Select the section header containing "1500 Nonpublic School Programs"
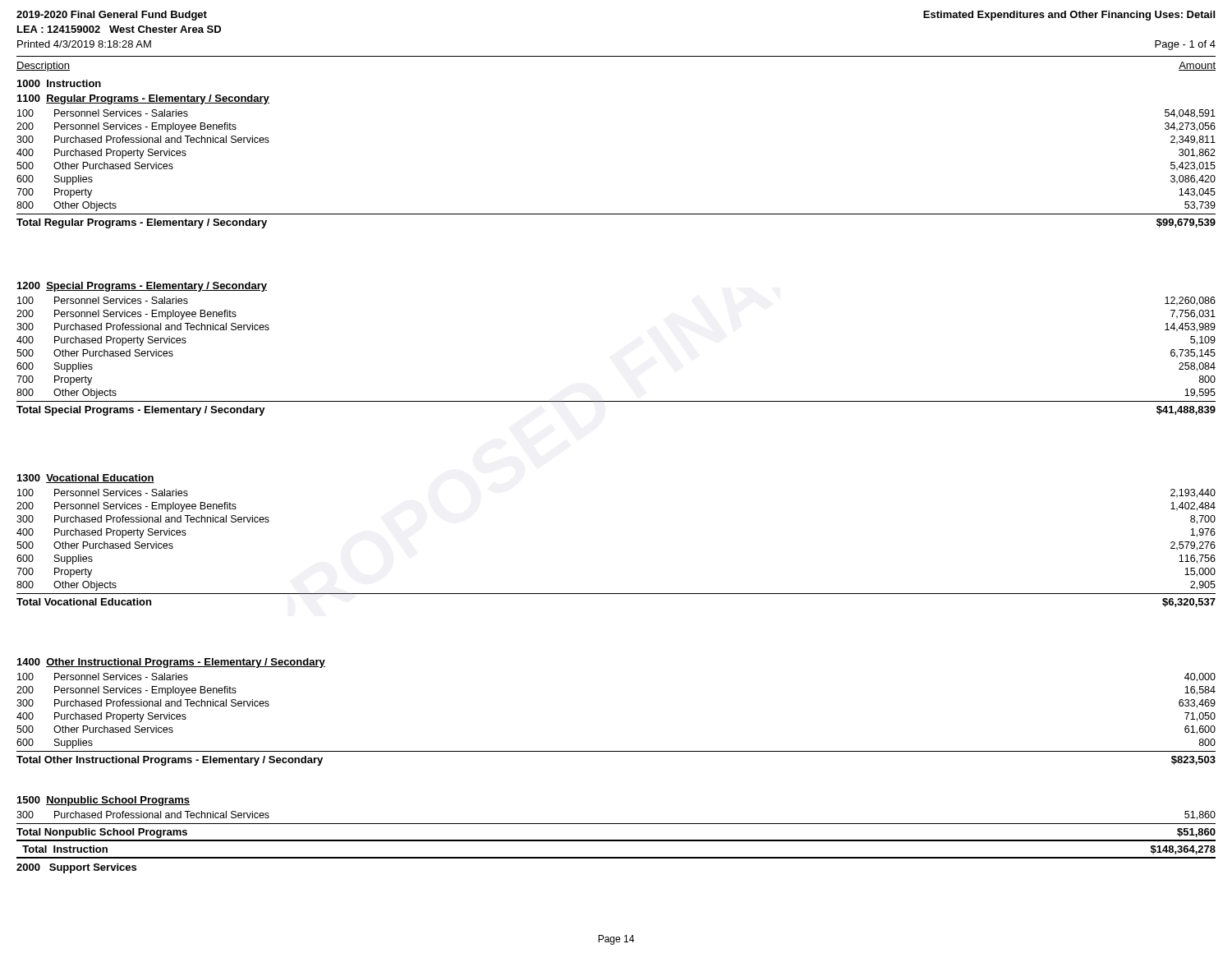 (103, 800)
